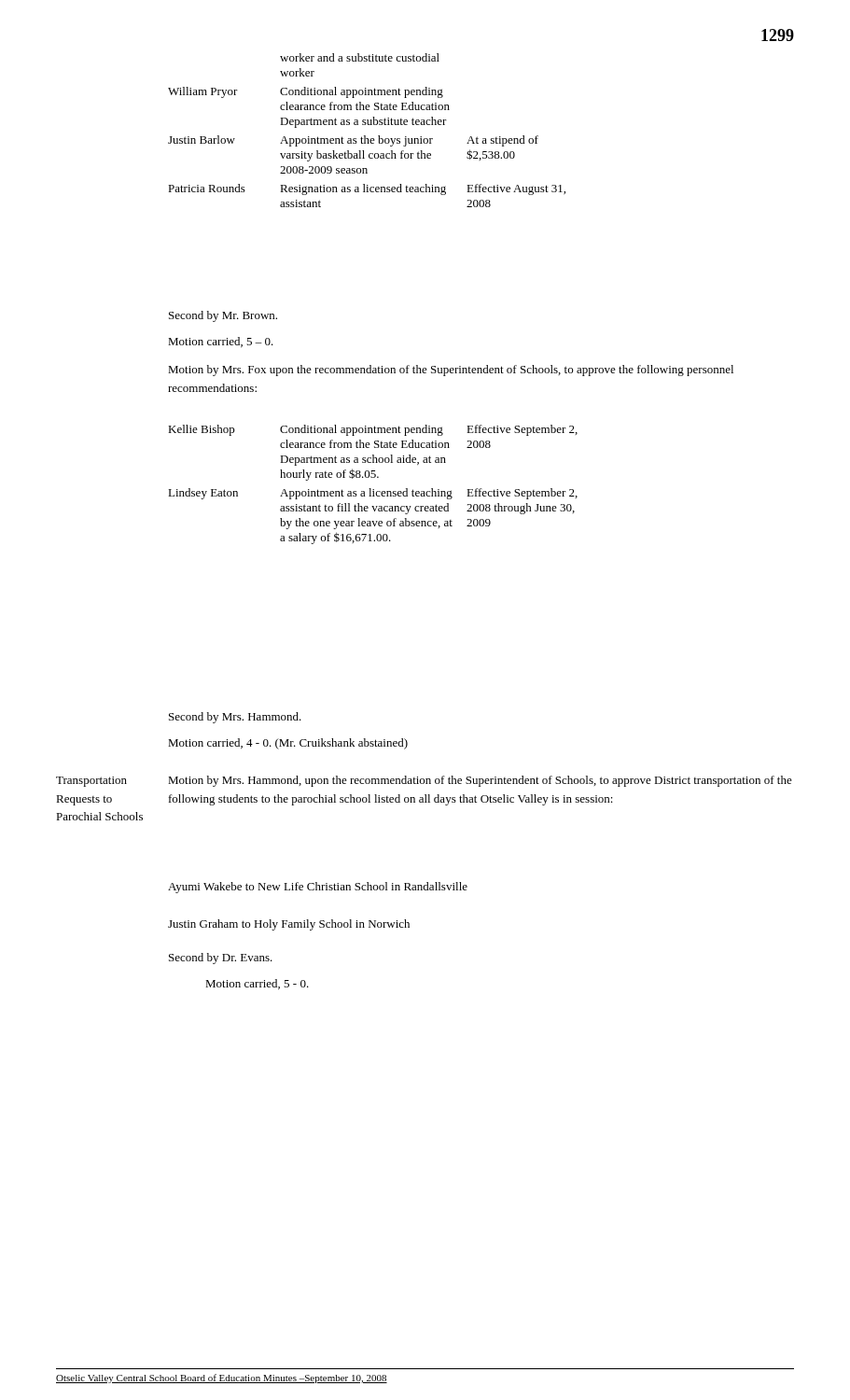
Task: Where does it say "Transportation Requests to Parochial Schools"?
Action: [x=100, y=798]
